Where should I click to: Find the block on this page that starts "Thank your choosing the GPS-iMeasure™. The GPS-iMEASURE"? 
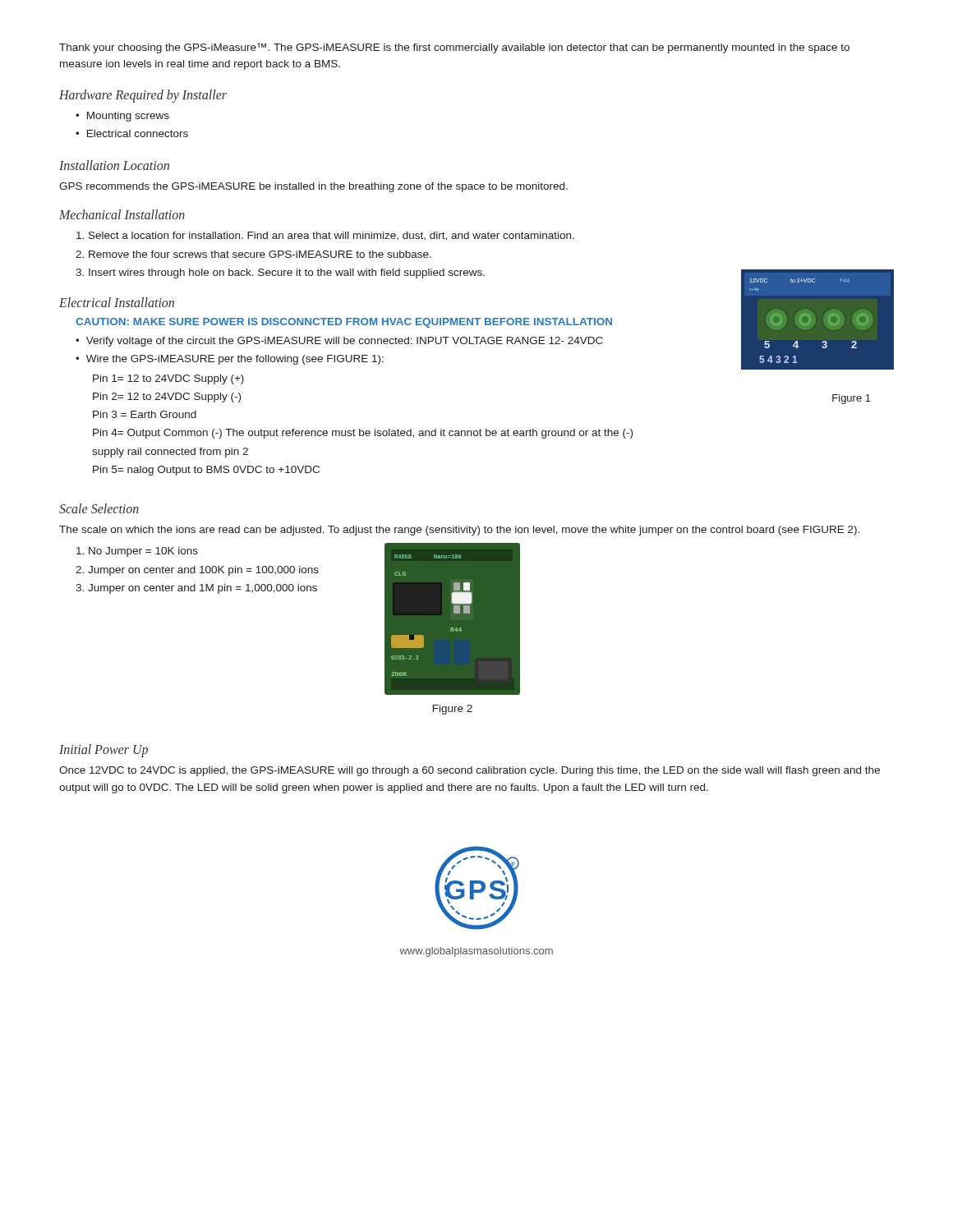pos(455,56)
